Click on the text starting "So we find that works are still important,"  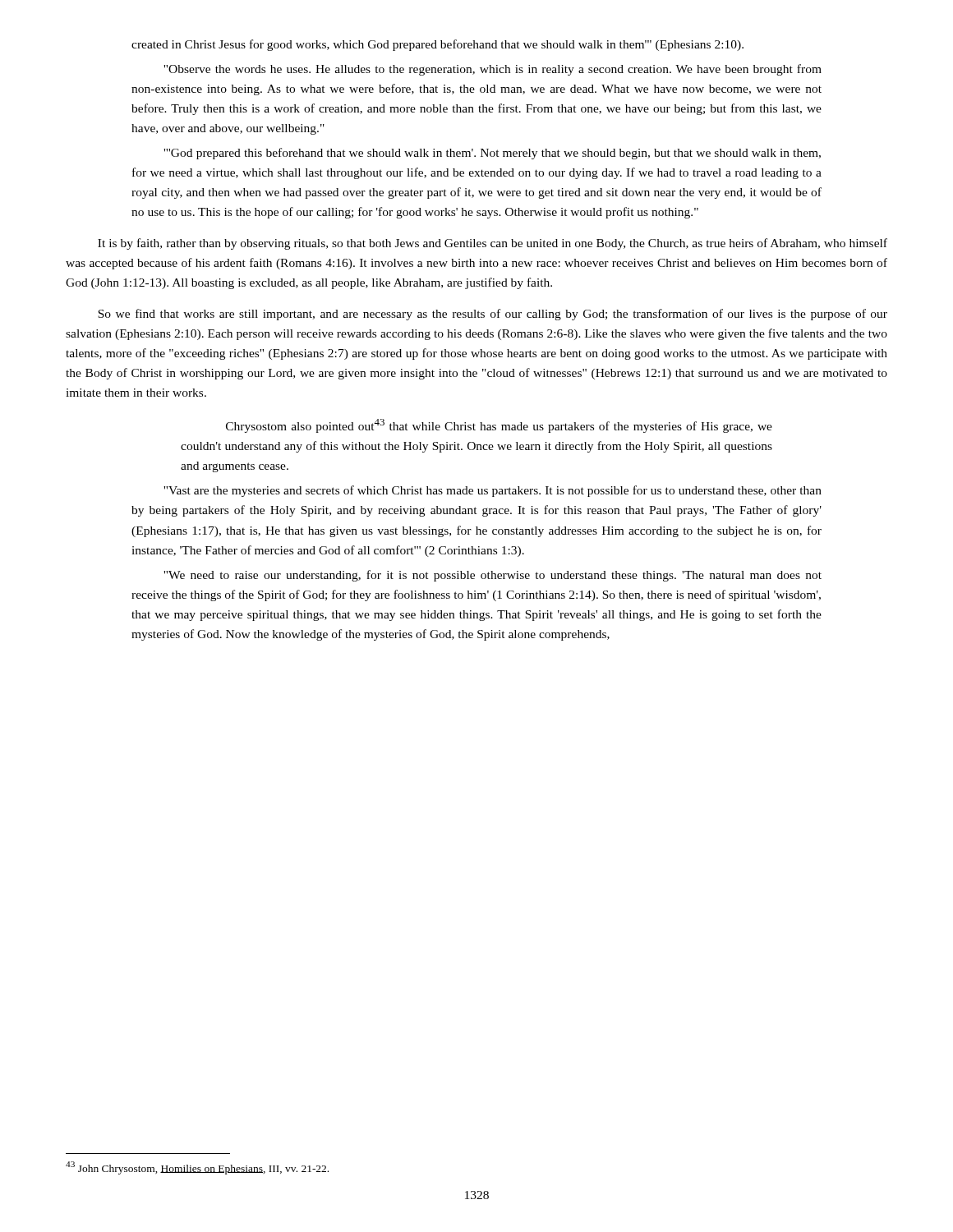476,353
